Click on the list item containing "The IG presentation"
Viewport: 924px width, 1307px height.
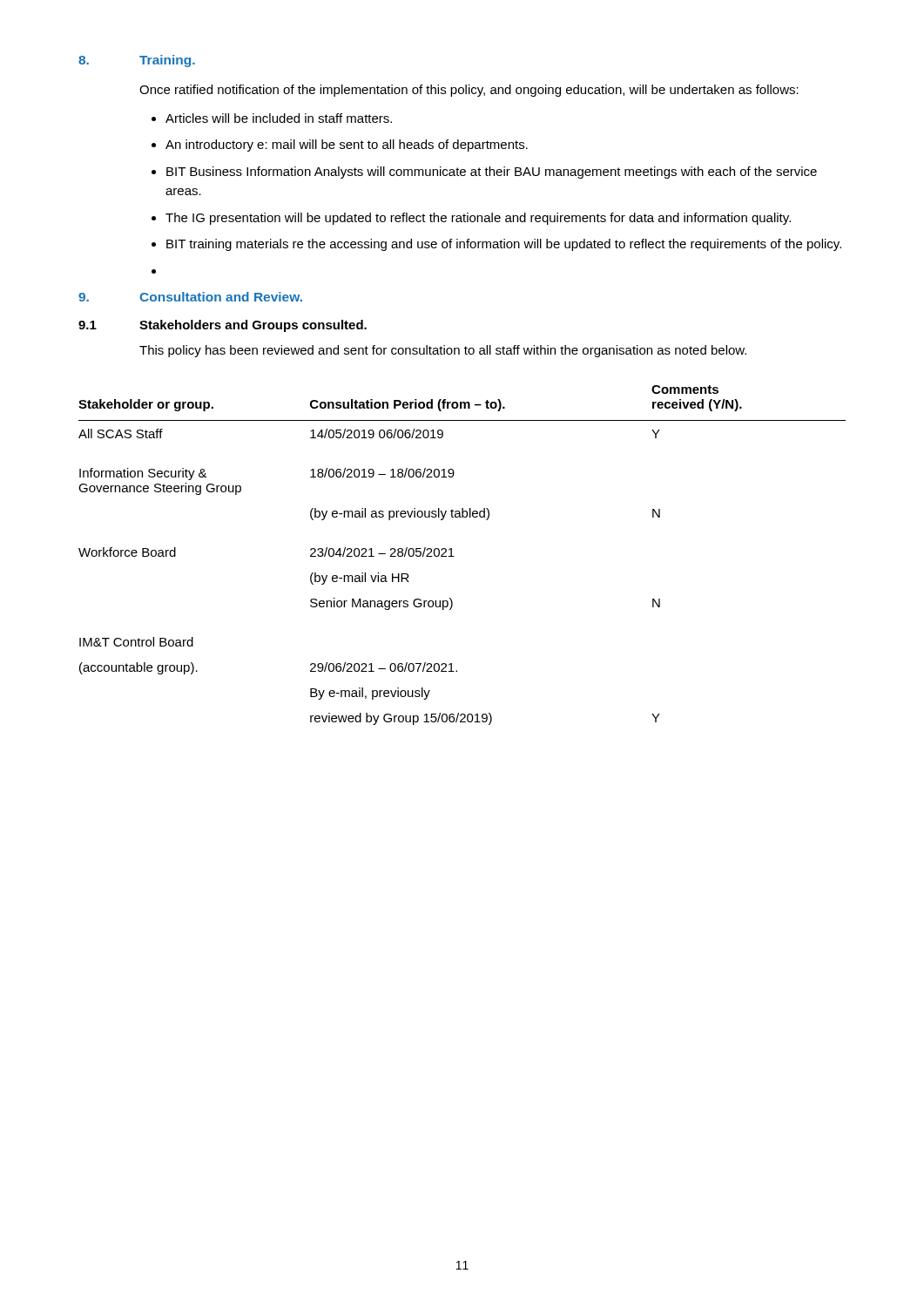(492, 218)
